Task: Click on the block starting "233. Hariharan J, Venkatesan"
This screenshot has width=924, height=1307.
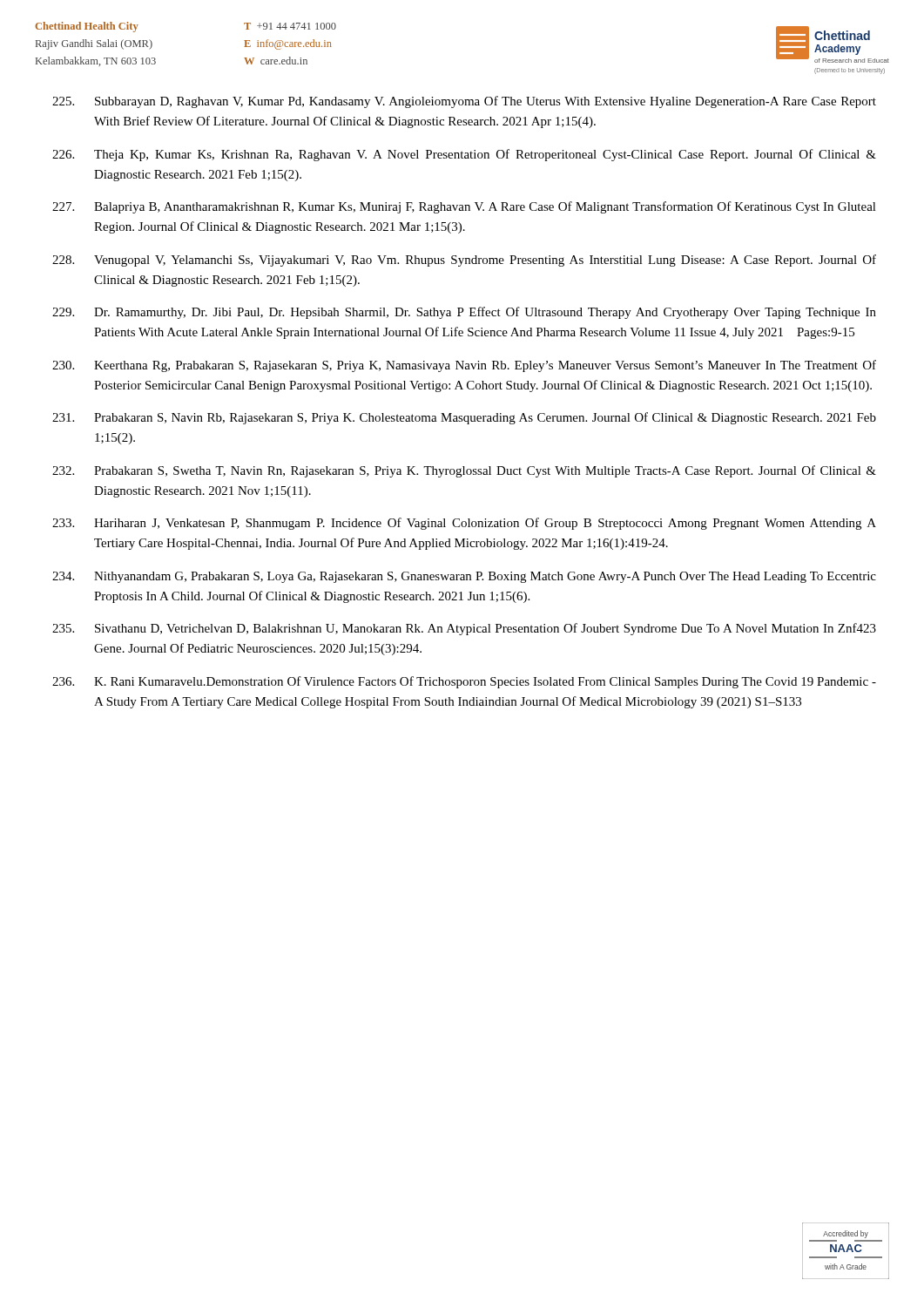Action: coord(464,534)
